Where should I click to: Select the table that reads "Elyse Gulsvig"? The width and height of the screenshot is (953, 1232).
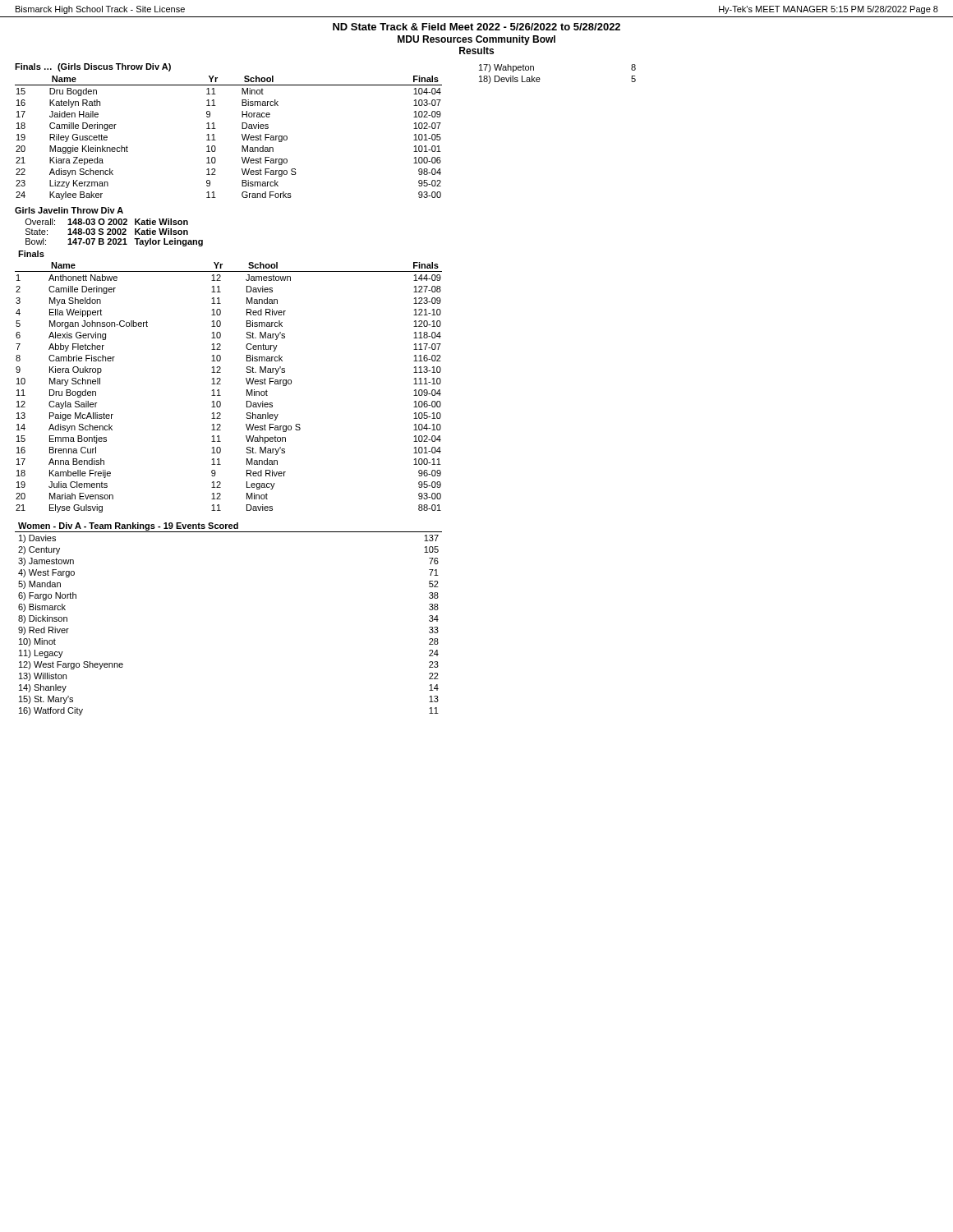pyautogui.click(x=228, y=381)
